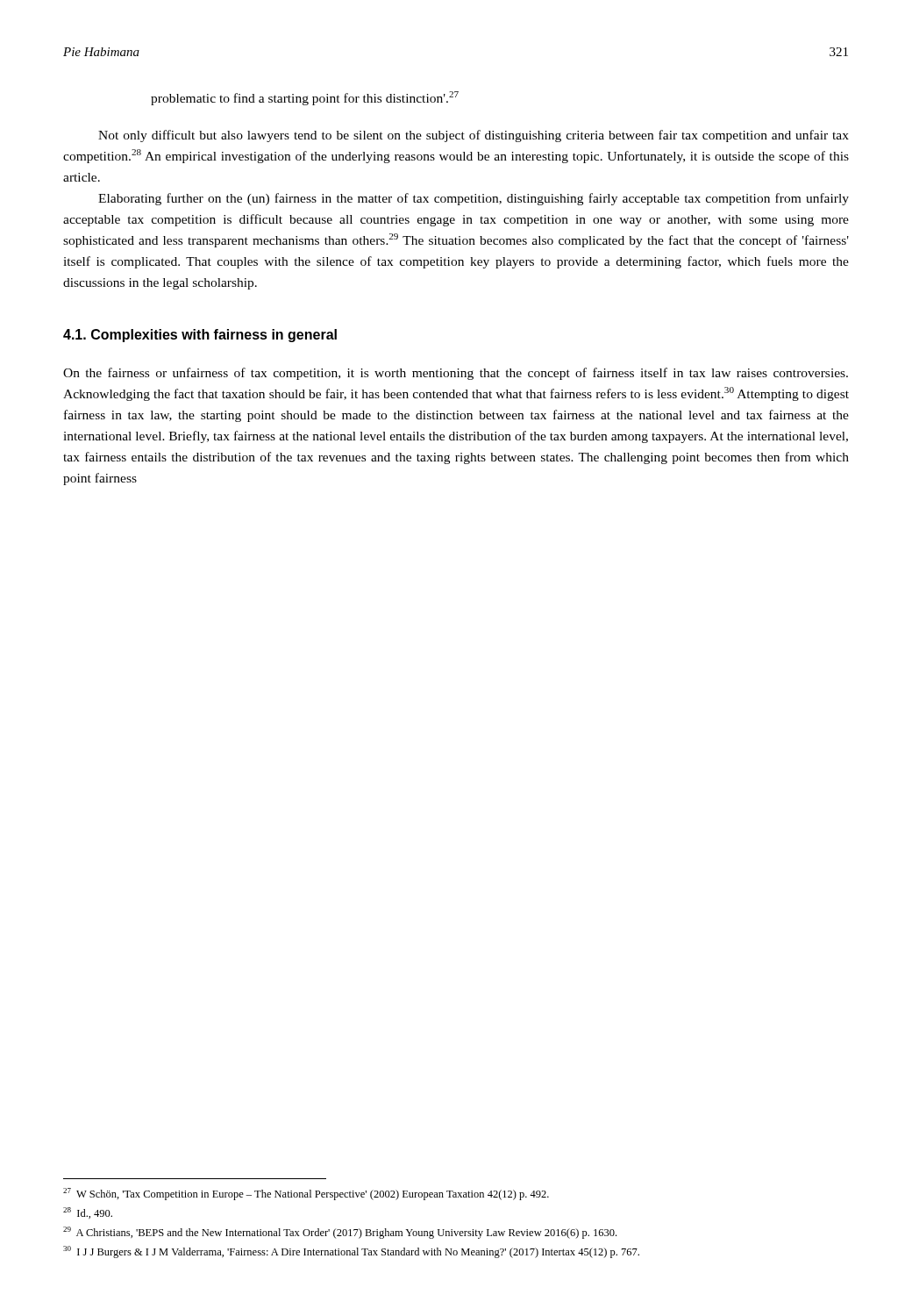Point to the block beginning "On the fairness or unfairness"

[x=456, y=426]
